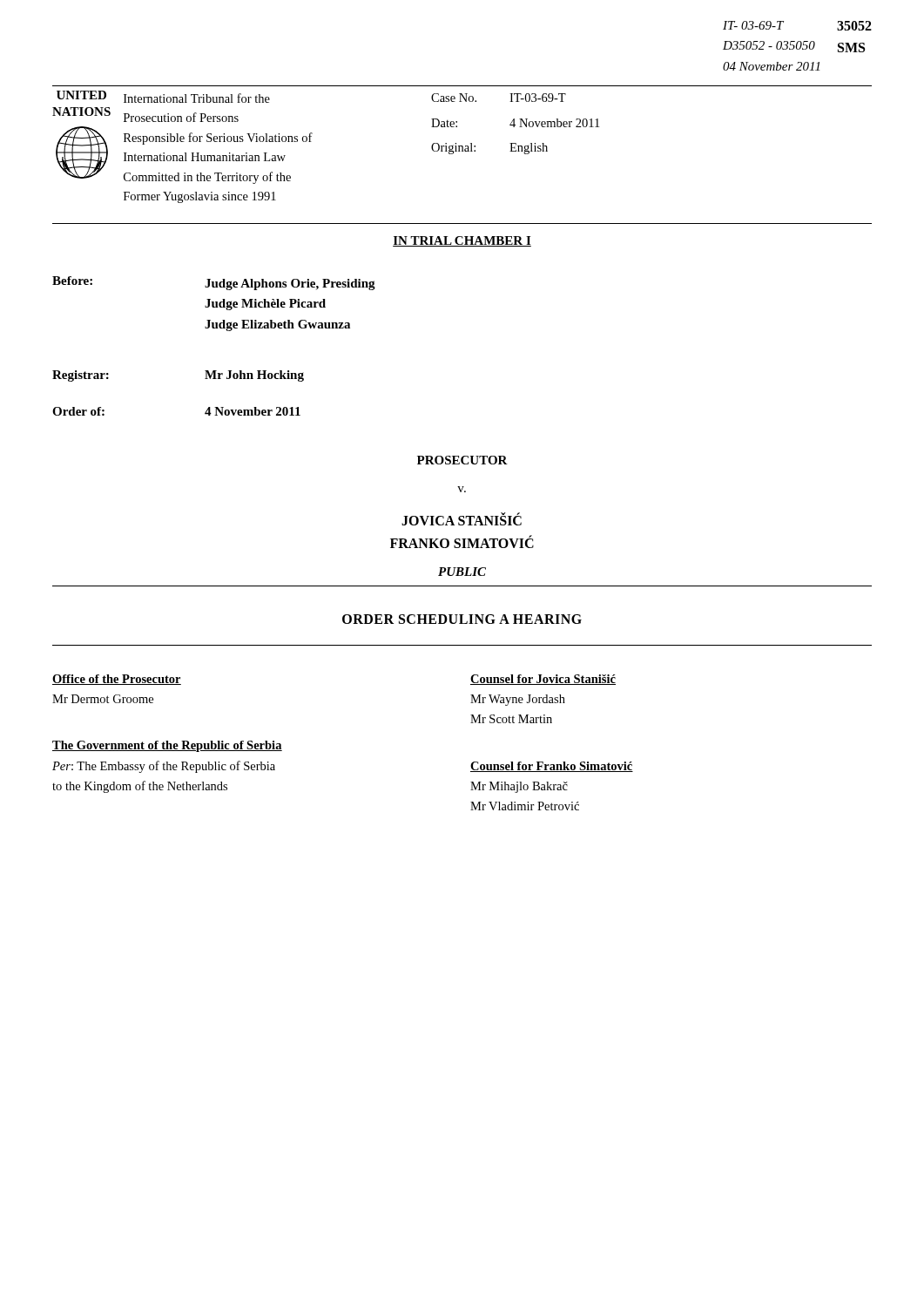Locate the block starting "International Tribunal for the"
The image size is (924, 1307).
218,147
